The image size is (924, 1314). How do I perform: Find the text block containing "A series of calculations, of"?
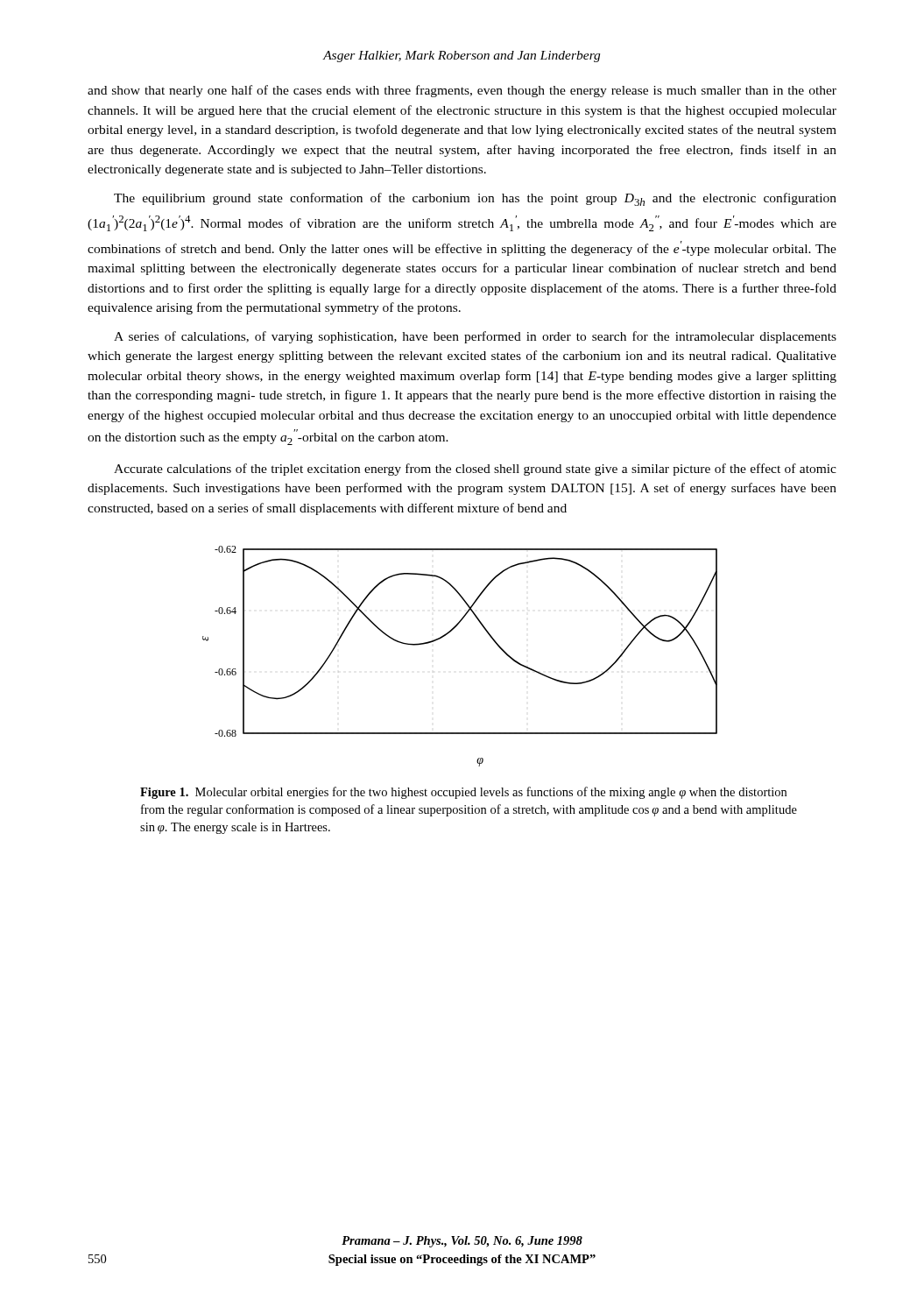(x=462, y=388)
